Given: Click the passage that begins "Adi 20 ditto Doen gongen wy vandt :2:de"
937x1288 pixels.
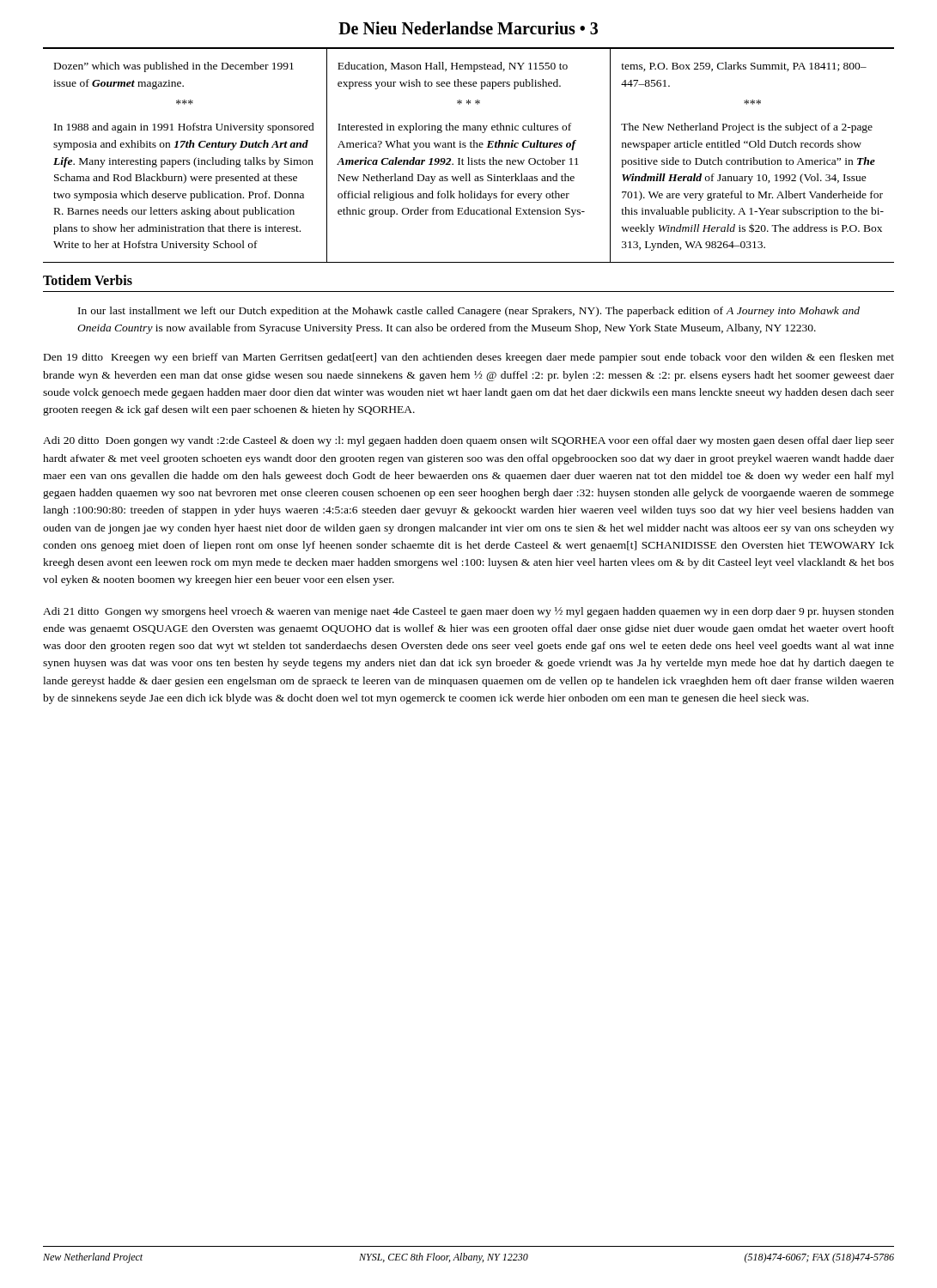Looking at the screenshot, I should click(468, 510).
